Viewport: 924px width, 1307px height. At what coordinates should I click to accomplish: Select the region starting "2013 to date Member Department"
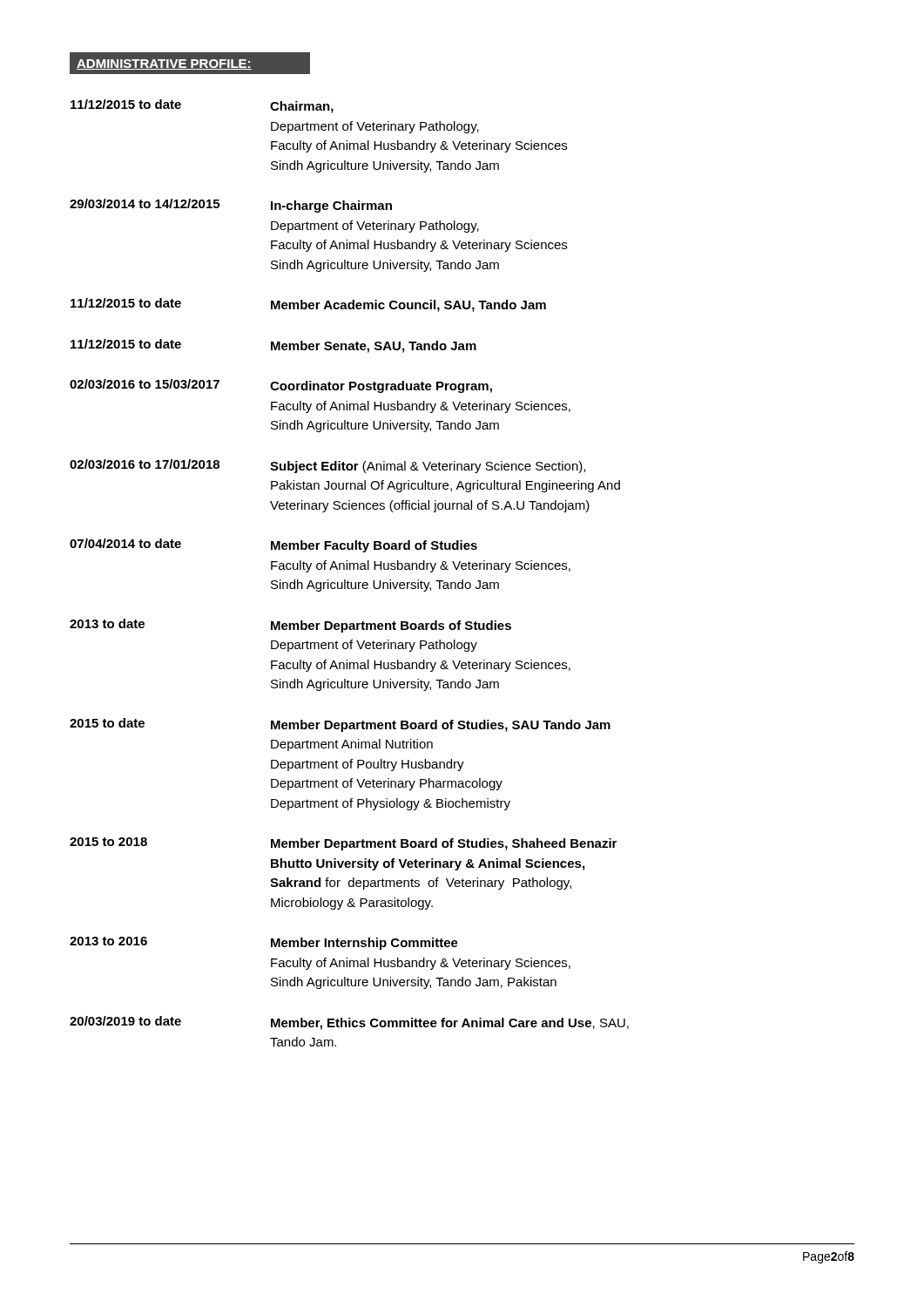462,655
